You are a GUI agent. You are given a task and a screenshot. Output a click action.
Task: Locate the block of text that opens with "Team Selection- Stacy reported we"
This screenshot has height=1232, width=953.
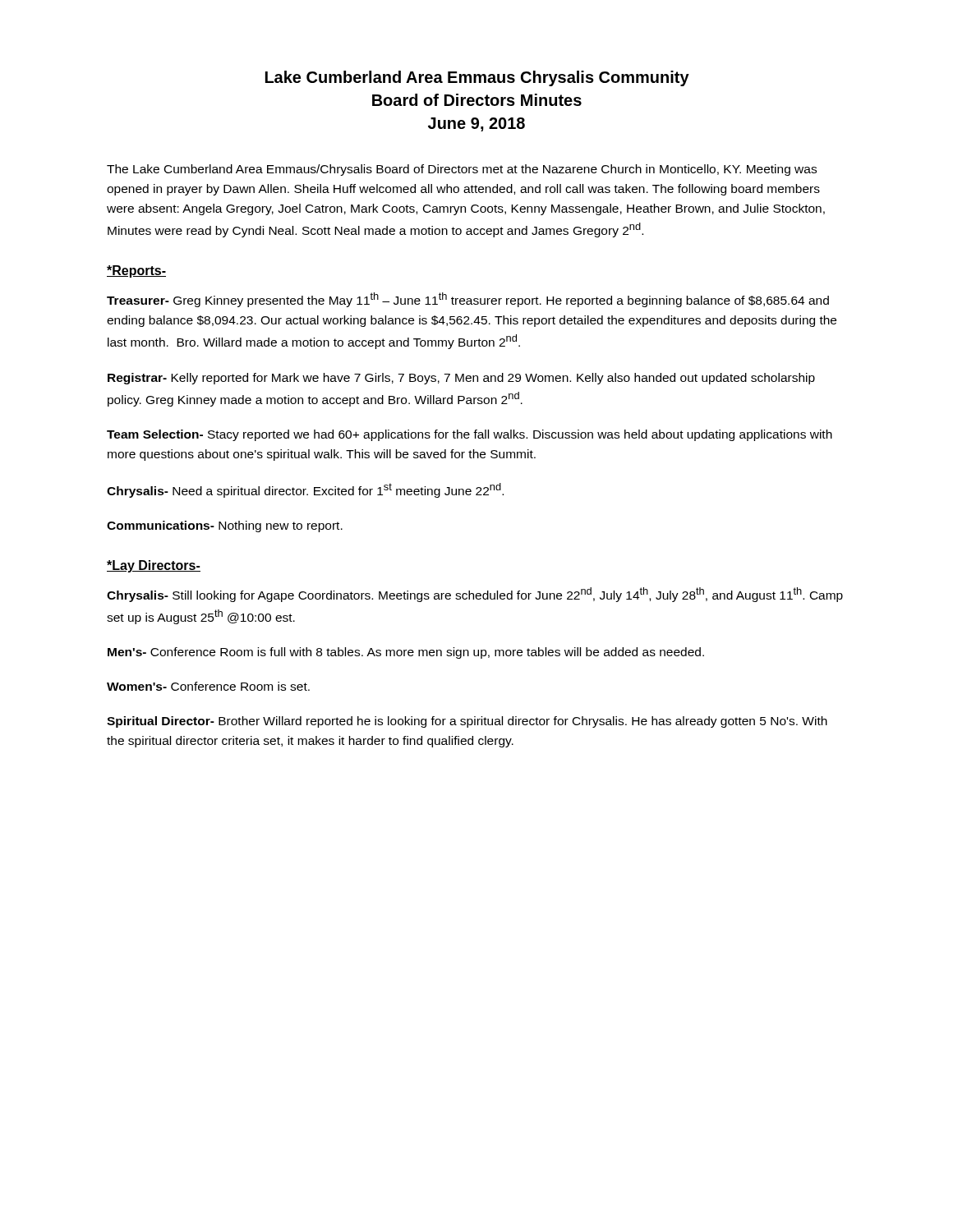point(470,444)
